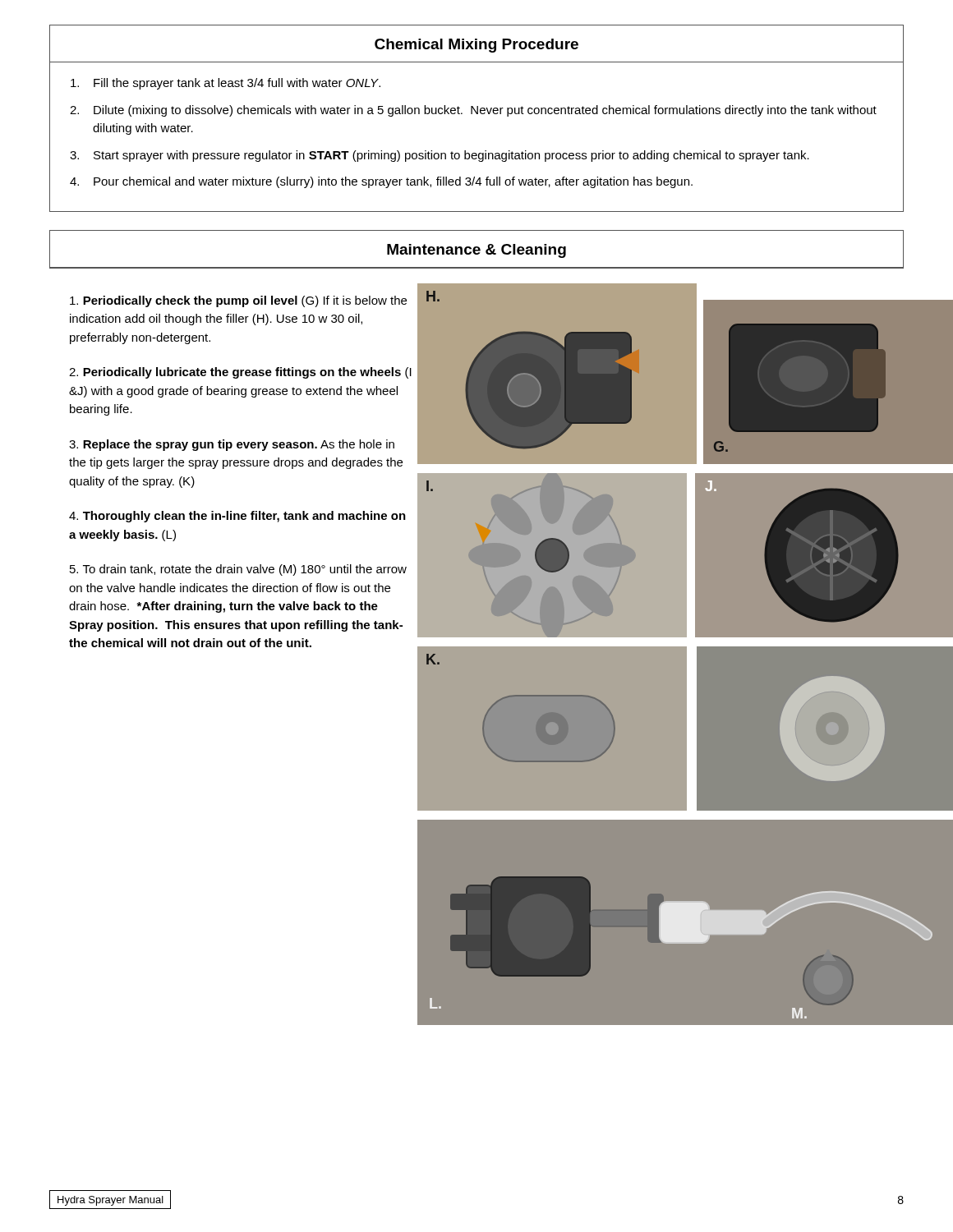Select the passage starting "4. Thoroughly clean"
Viewport: 953px width, 1232px height.
pos(237,525)
